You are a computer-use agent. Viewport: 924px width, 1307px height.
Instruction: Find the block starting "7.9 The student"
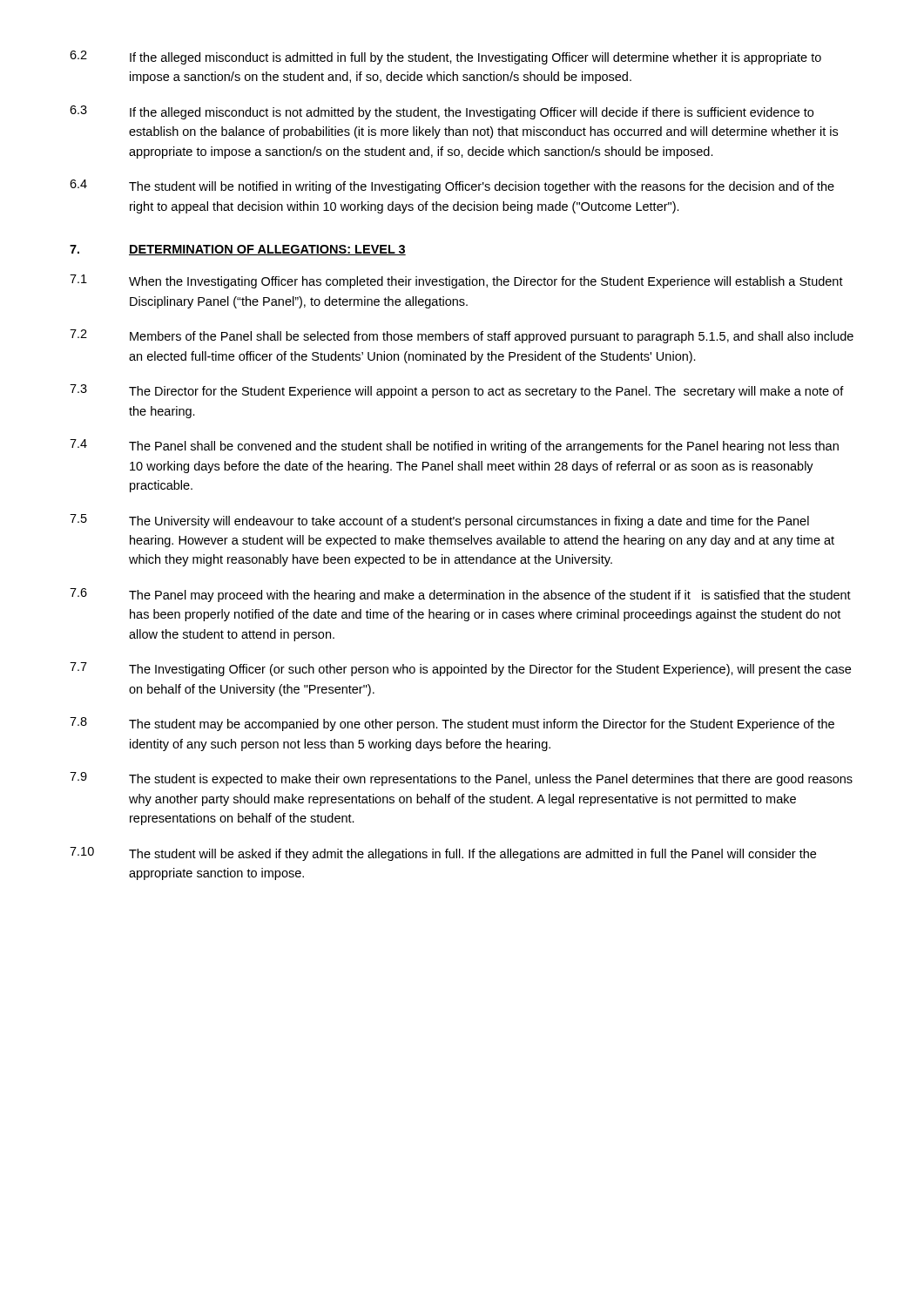coord(462,799)
